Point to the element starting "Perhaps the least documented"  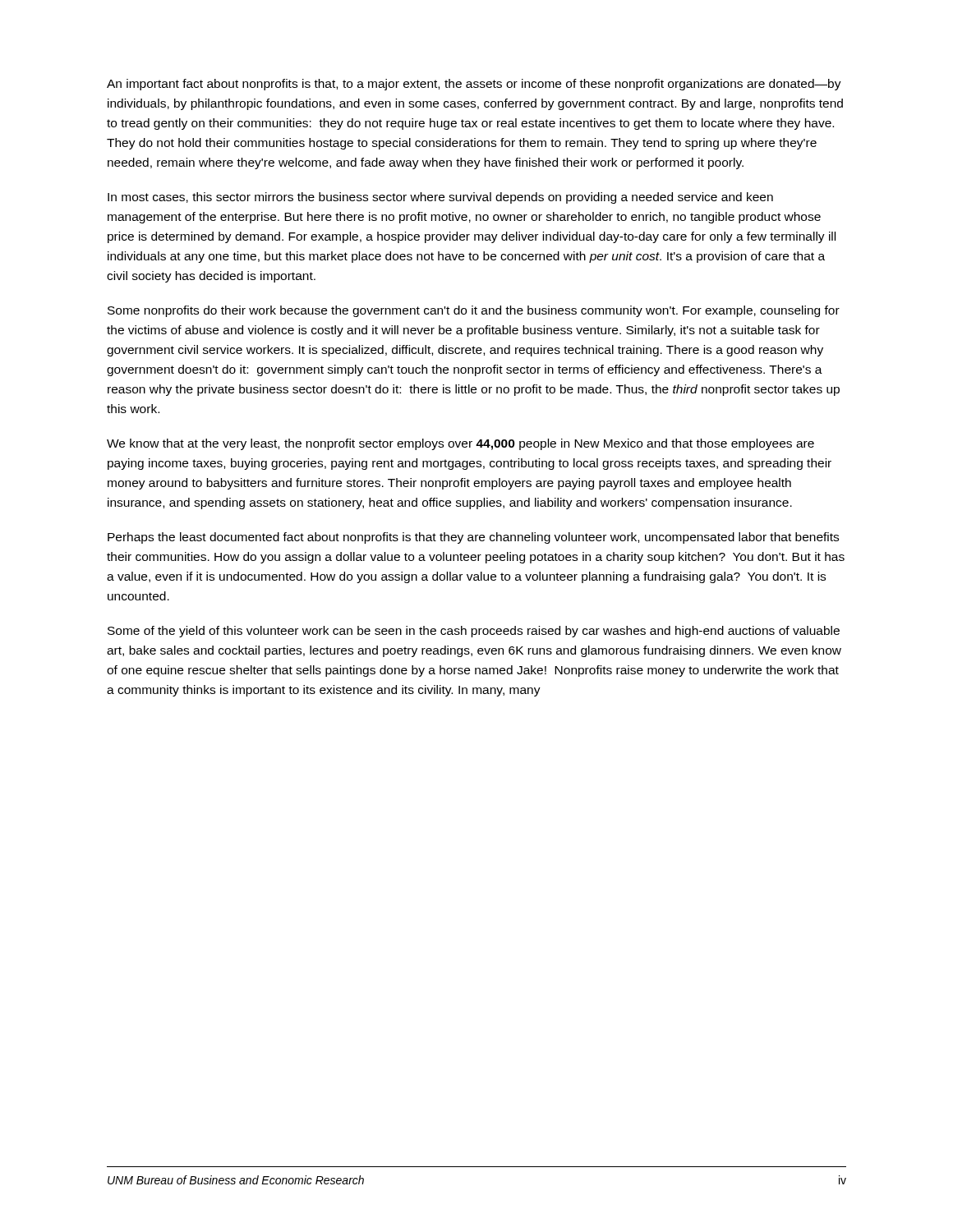tap(476, 567)
